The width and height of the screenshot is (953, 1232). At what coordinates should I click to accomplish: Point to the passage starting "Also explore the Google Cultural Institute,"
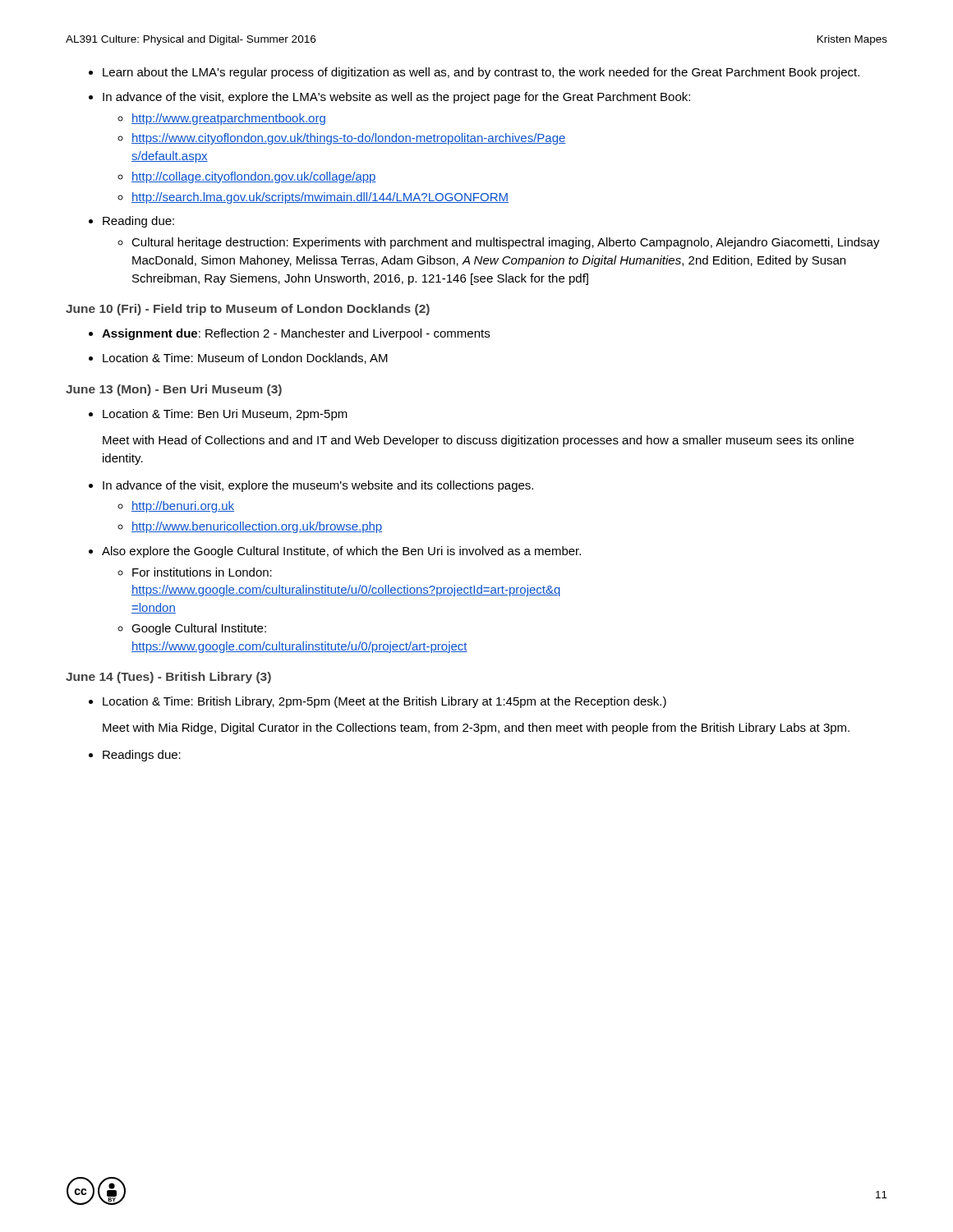click(x=476, y=598)
